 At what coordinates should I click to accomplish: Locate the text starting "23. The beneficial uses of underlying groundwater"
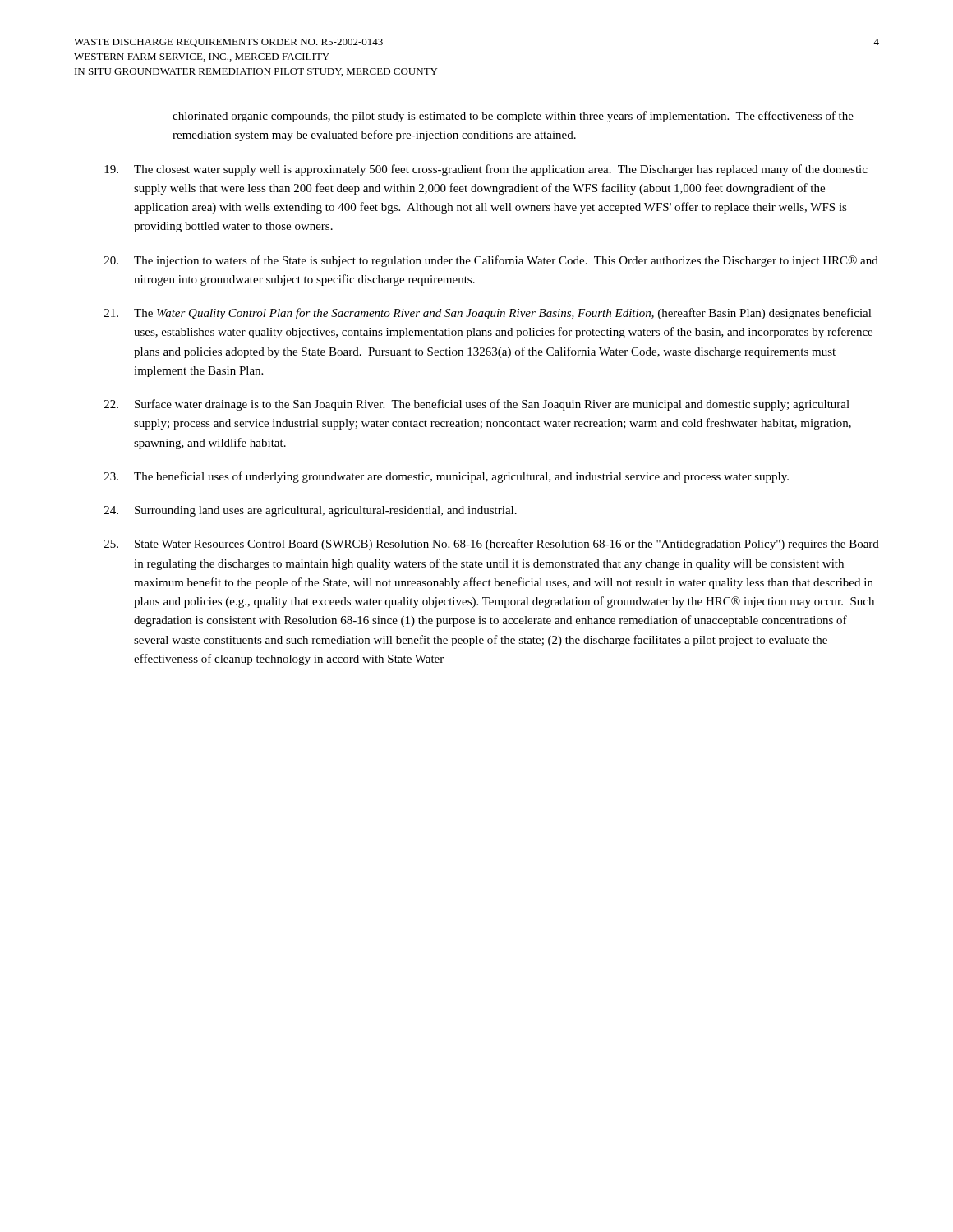click(x=476, y=477)
